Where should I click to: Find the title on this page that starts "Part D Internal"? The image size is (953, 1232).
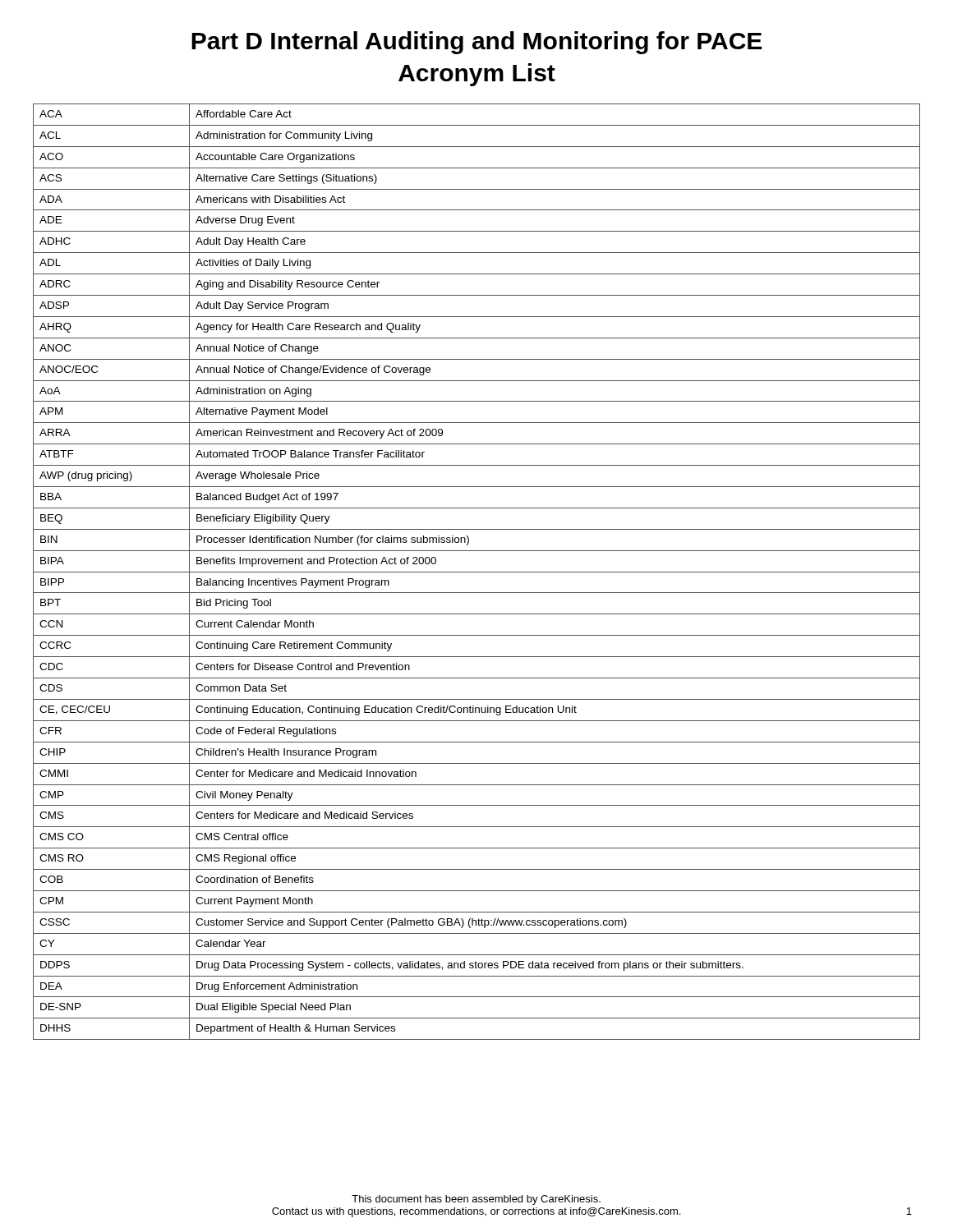click(x=476, y=57)
